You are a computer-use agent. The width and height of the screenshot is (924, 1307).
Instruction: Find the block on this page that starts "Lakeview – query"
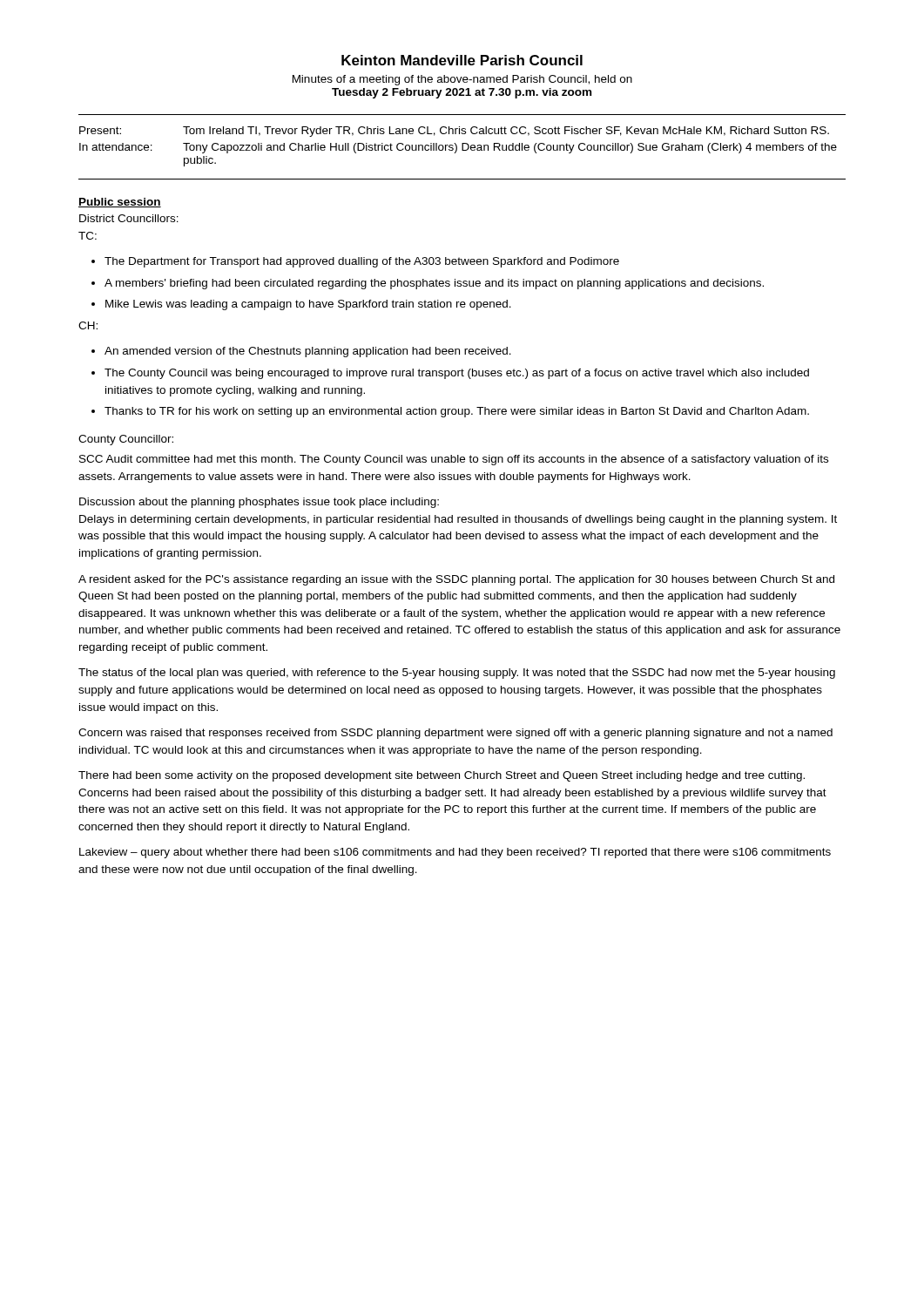(455, 861)
